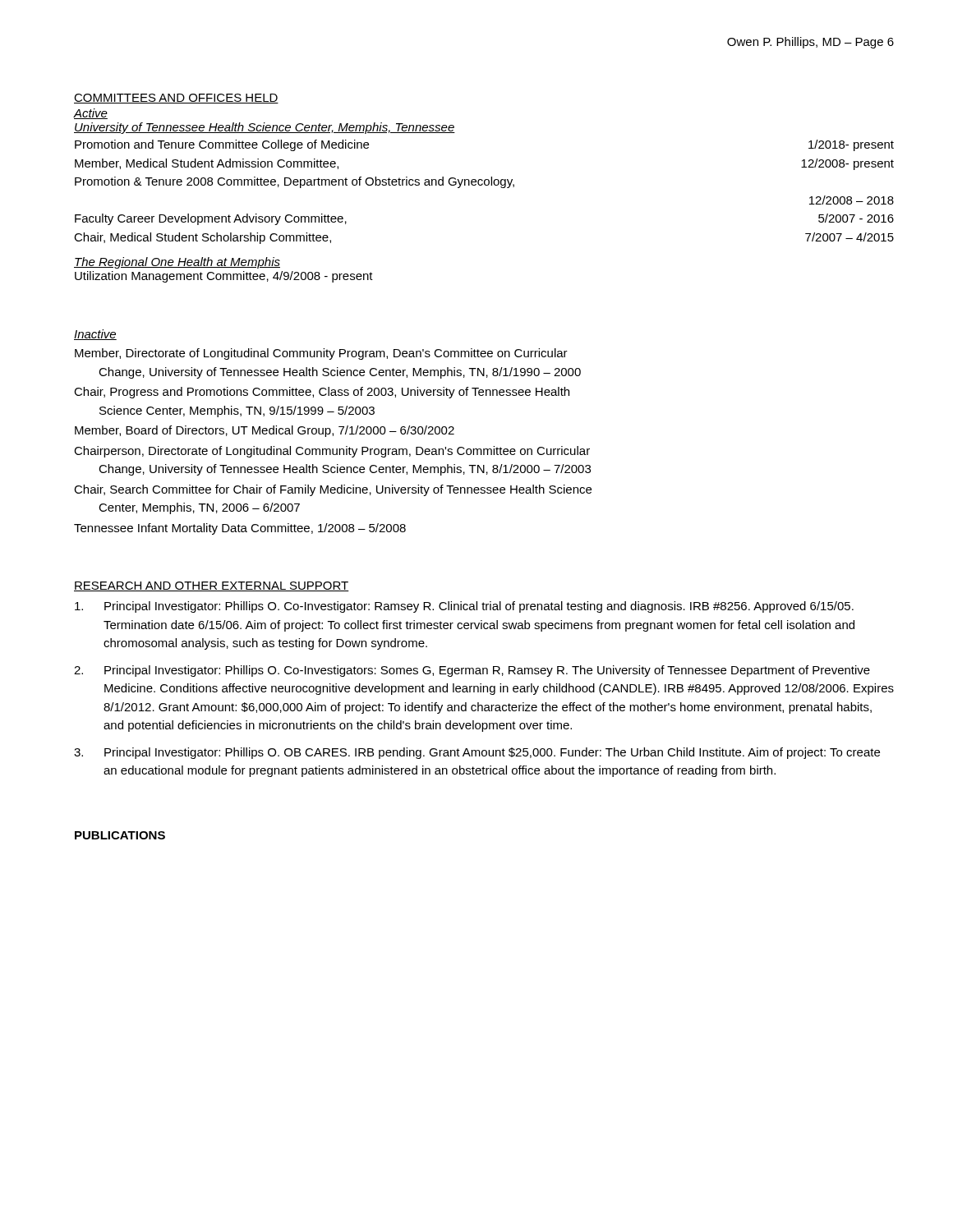Image resolution: width=953 pixels, height=1232 pixels.
Task: Click on the list item that reads "3. Principal Investigator:"
Action: point(484,761)
